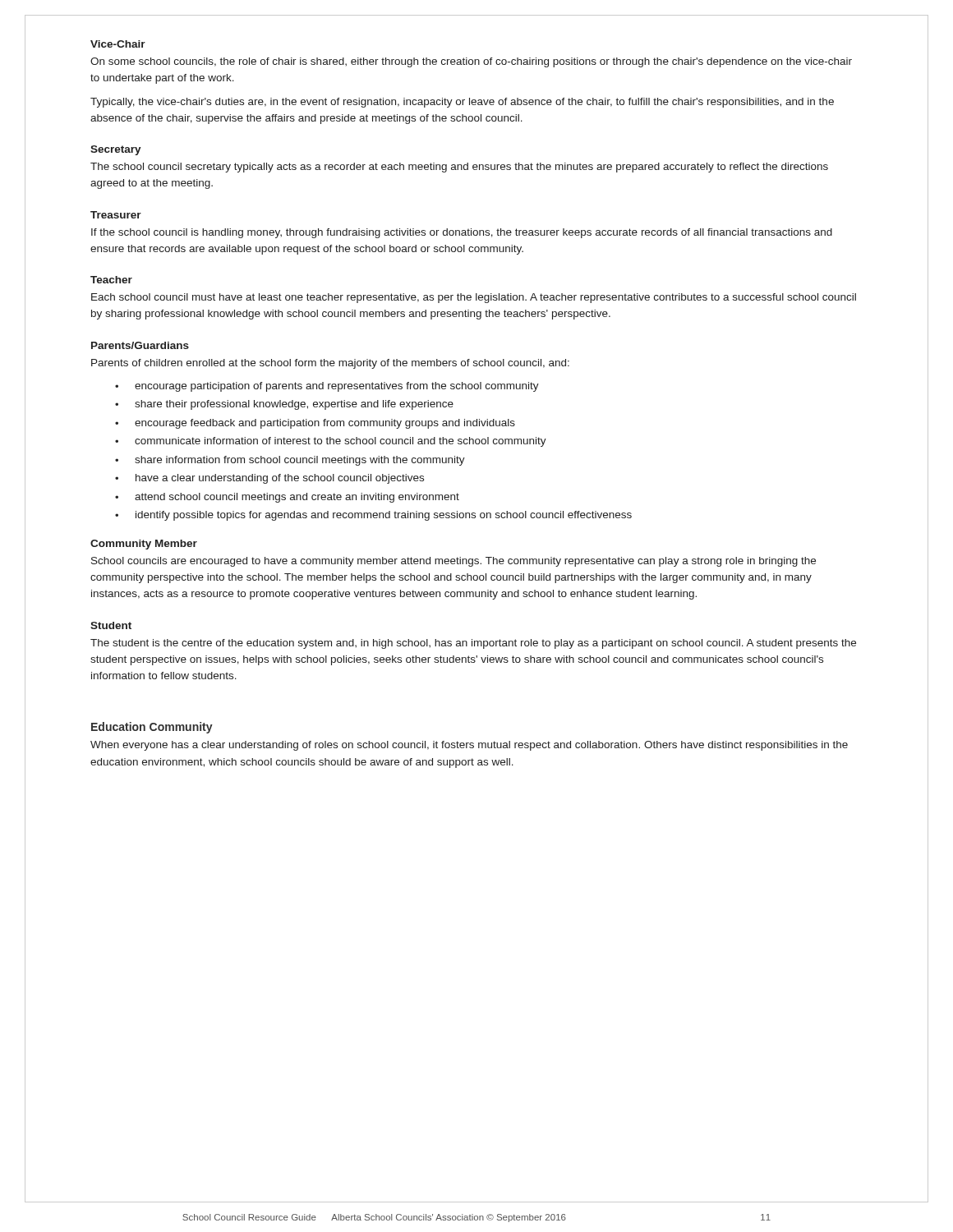
Task: Find the text block that reads "When everyone has a clear understanding"
Action: [x=469, y=753]
